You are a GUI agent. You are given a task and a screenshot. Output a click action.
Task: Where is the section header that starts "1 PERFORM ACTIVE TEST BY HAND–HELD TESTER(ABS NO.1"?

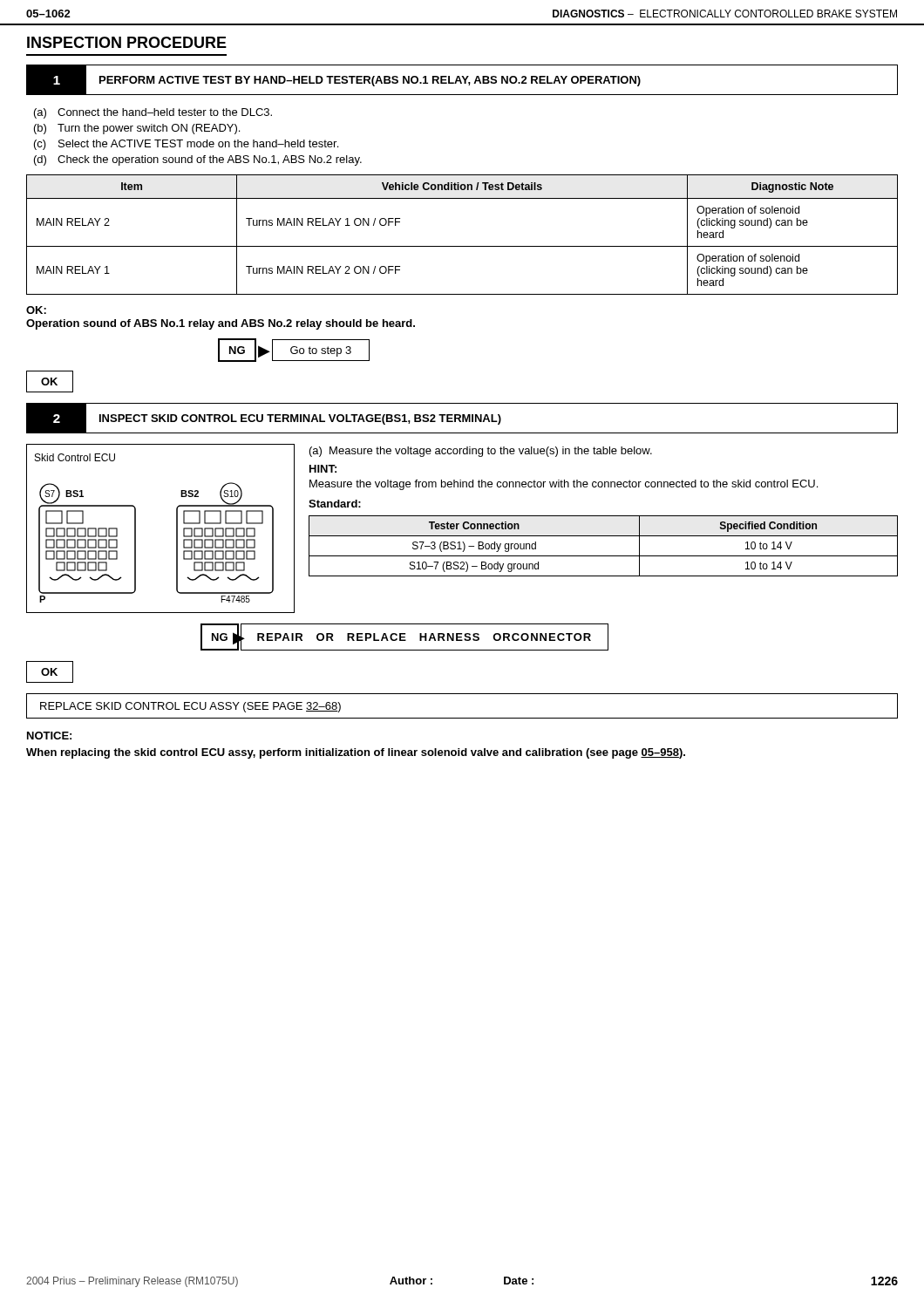[x=340, y=80]
